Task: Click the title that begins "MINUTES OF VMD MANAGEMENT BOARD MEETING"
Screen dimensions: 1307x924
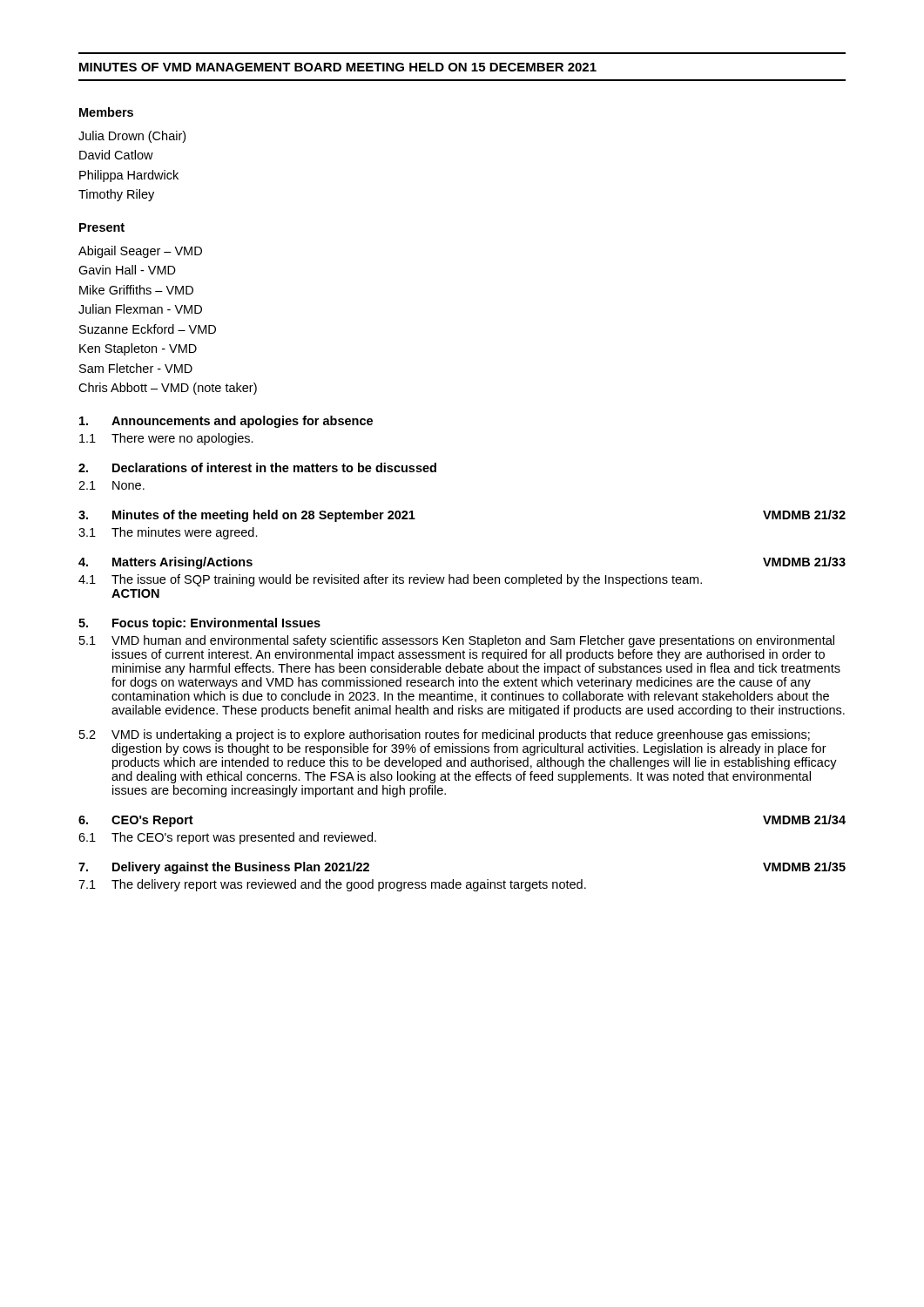Action: click(x=337, y=67)
